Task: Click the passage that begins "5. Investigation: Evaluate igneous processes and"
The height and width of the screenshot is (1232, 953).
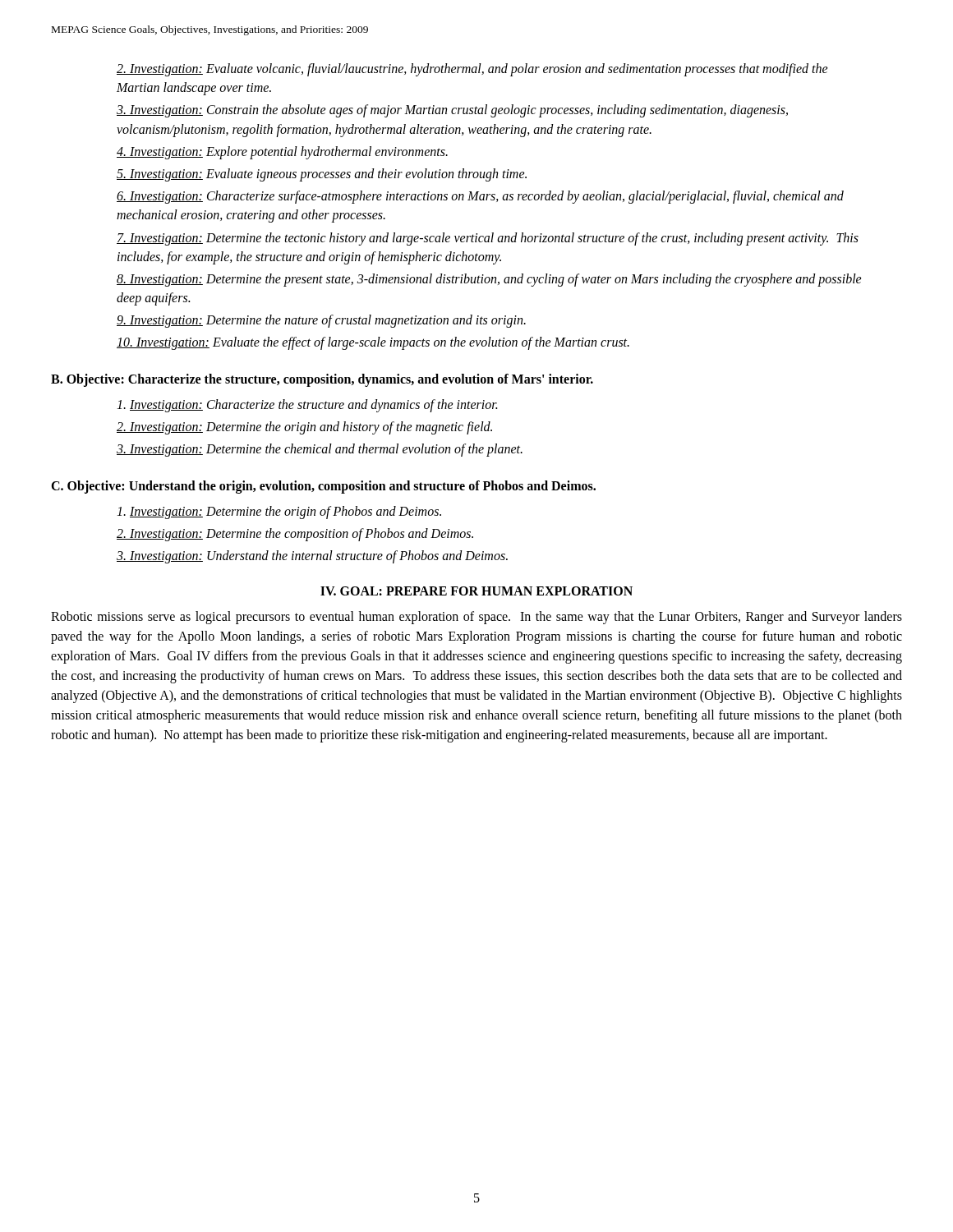Action: 322,174
